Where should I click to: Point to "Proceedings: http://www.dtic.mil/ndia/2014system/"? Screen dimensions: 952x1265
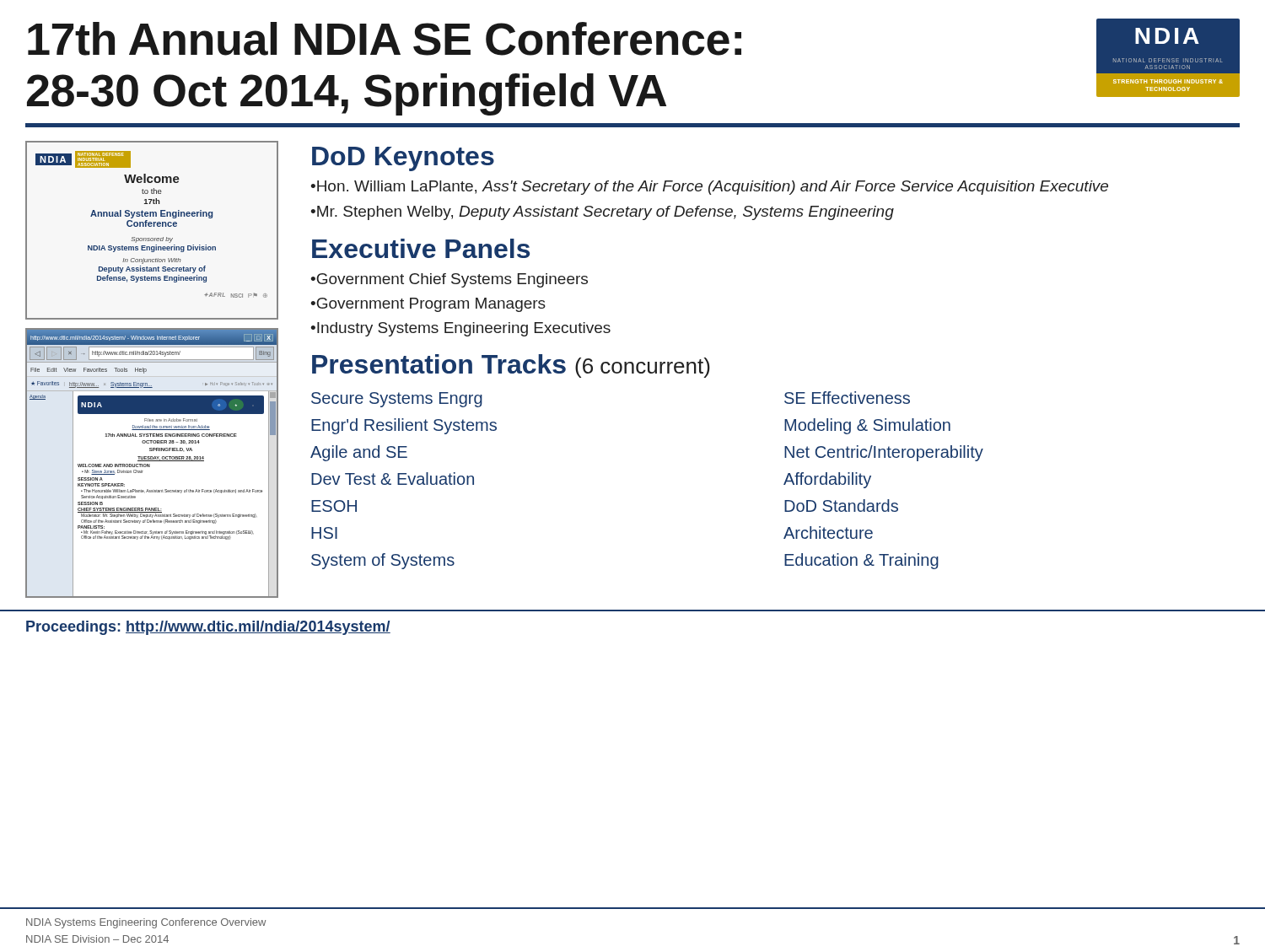coord(208,627)
